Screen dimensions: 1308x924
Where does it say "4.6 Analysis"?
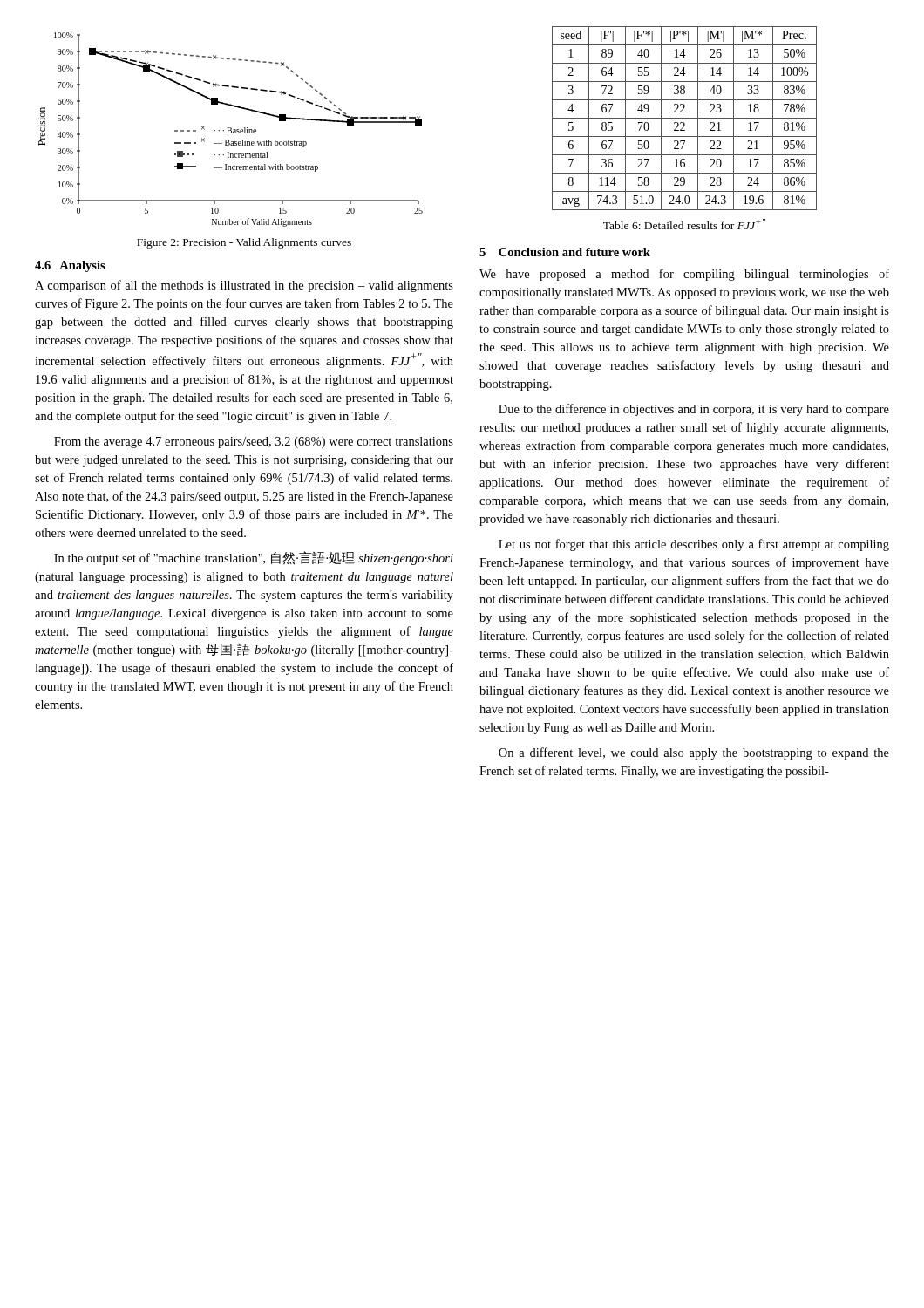[70, 265]
